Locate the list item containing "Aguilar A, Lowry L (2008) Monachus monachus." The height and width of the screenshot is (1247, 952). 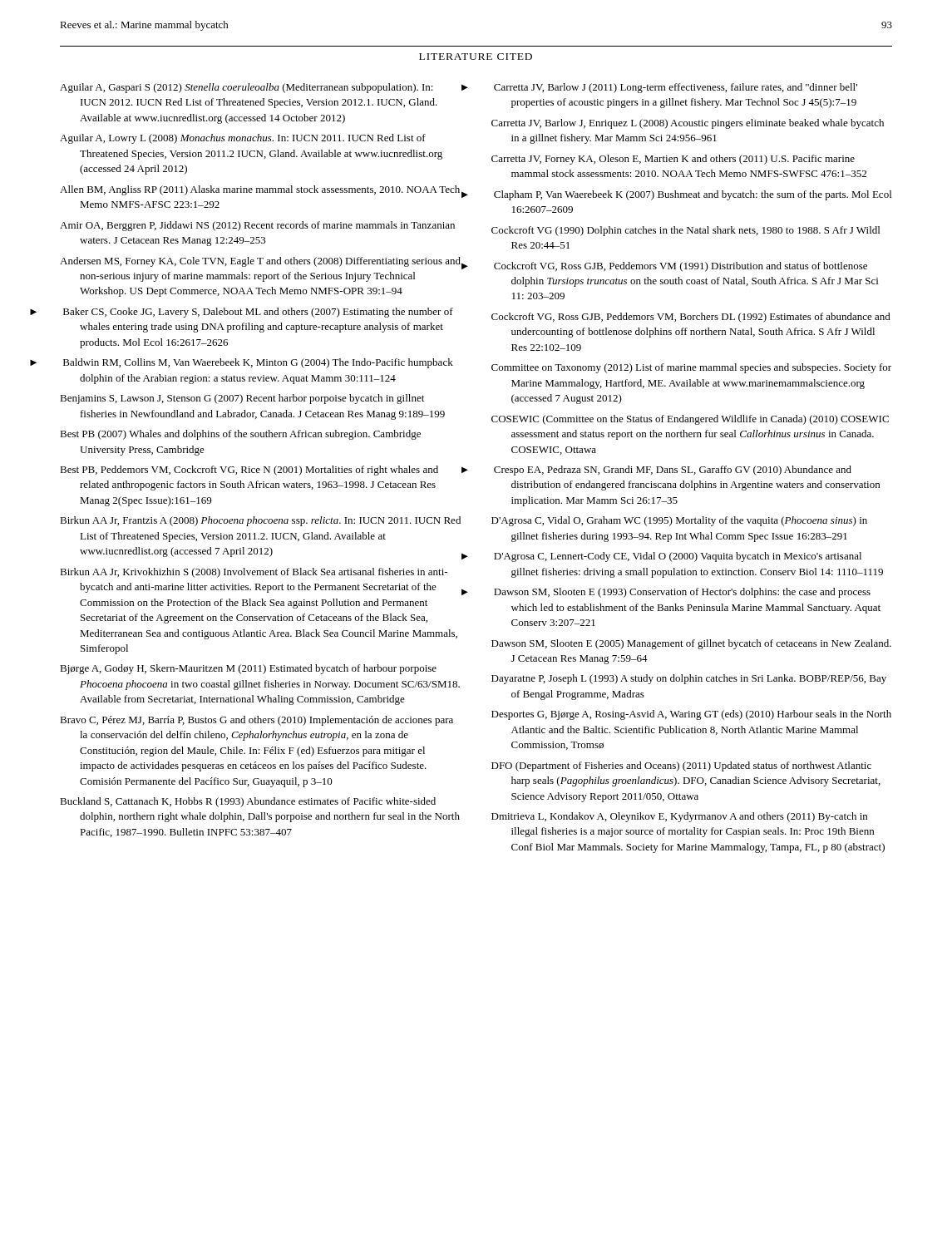click(x=251, y=153)
